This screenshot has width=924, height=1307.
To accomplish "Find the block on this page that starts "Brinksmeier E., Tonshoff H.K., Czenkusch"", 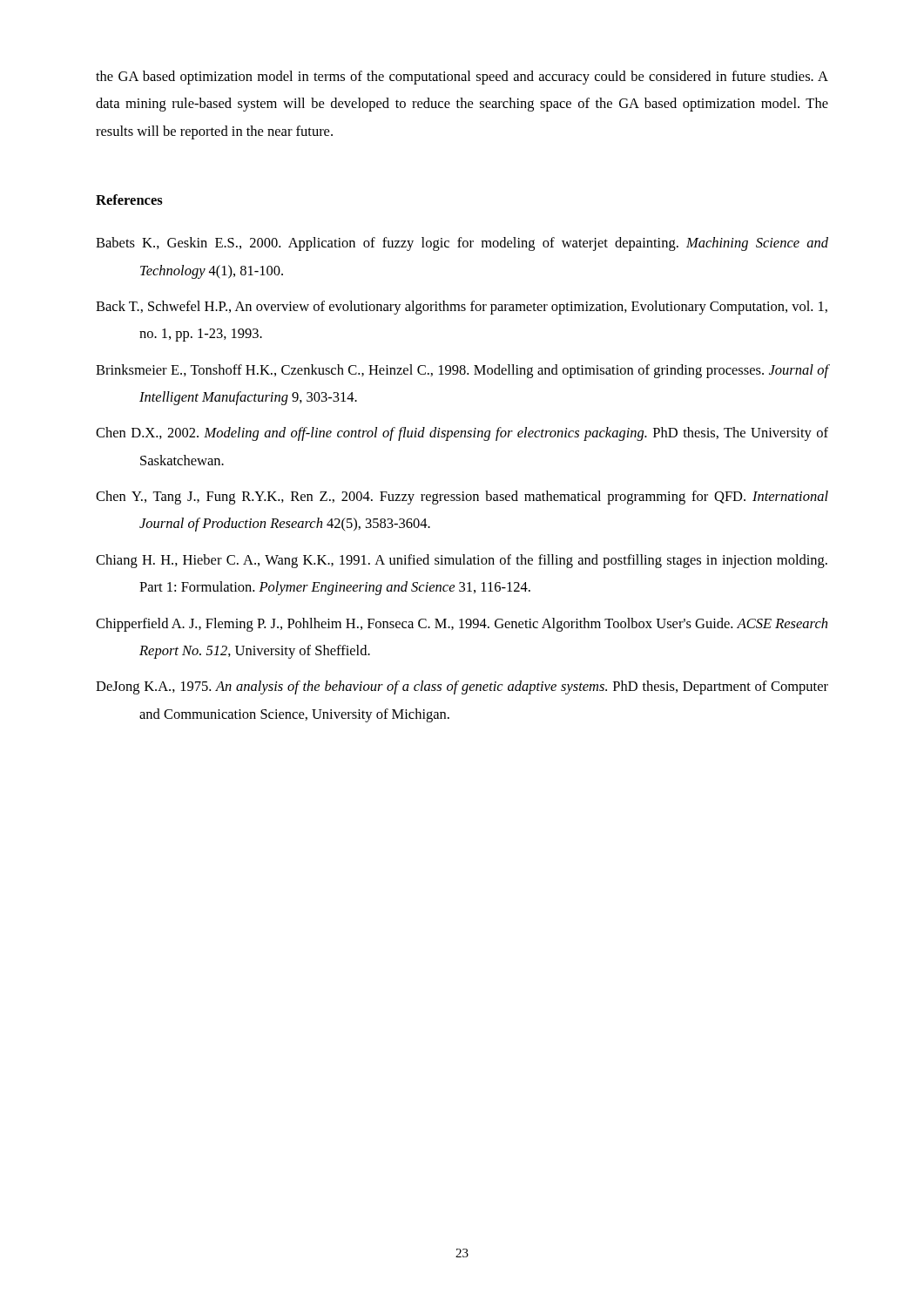I will coord(462,383).
